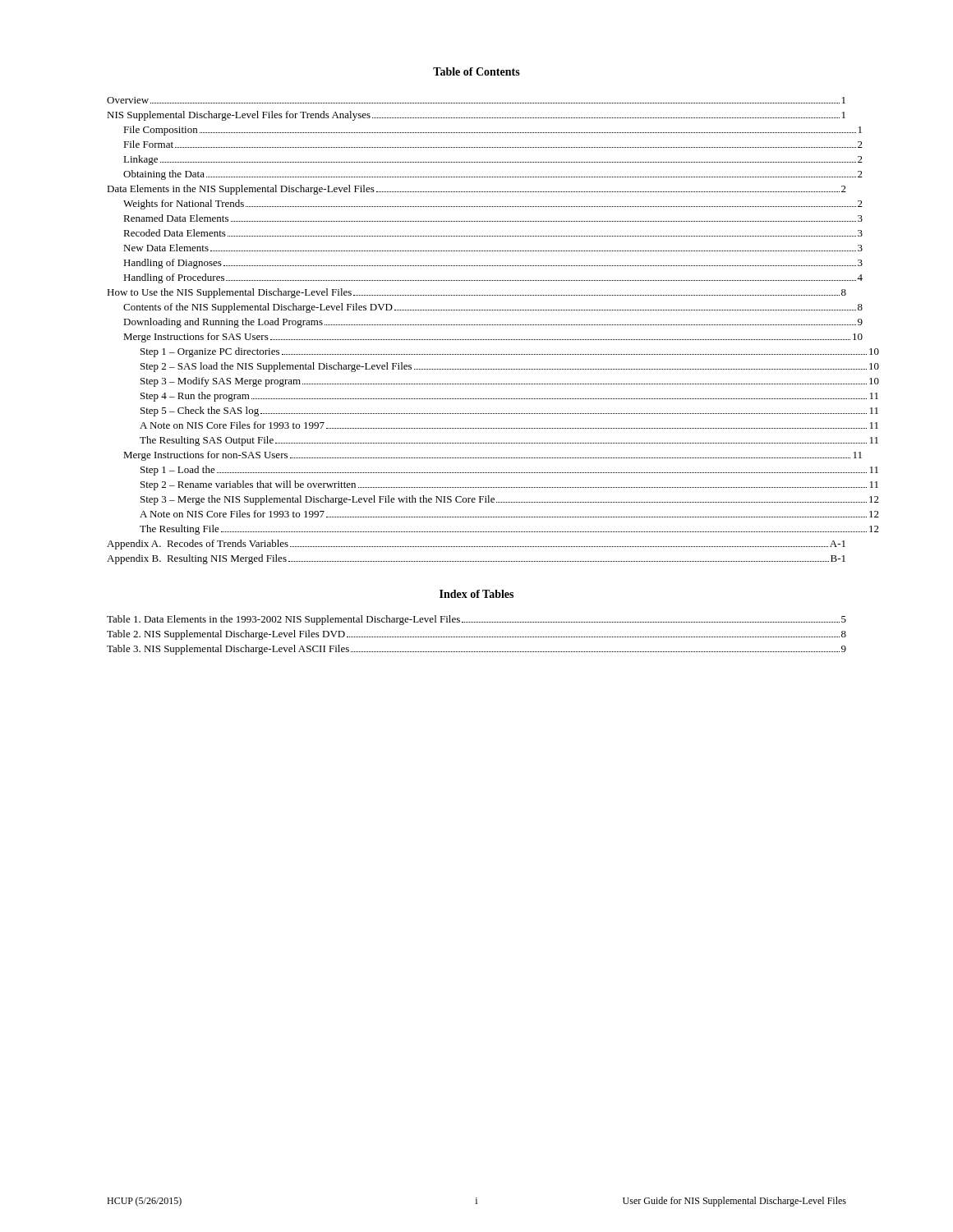This screenshot has width=953, height=1232.
Task: Find the list item that reads "Step 5 – Check"
Action: tap(476, 411)
